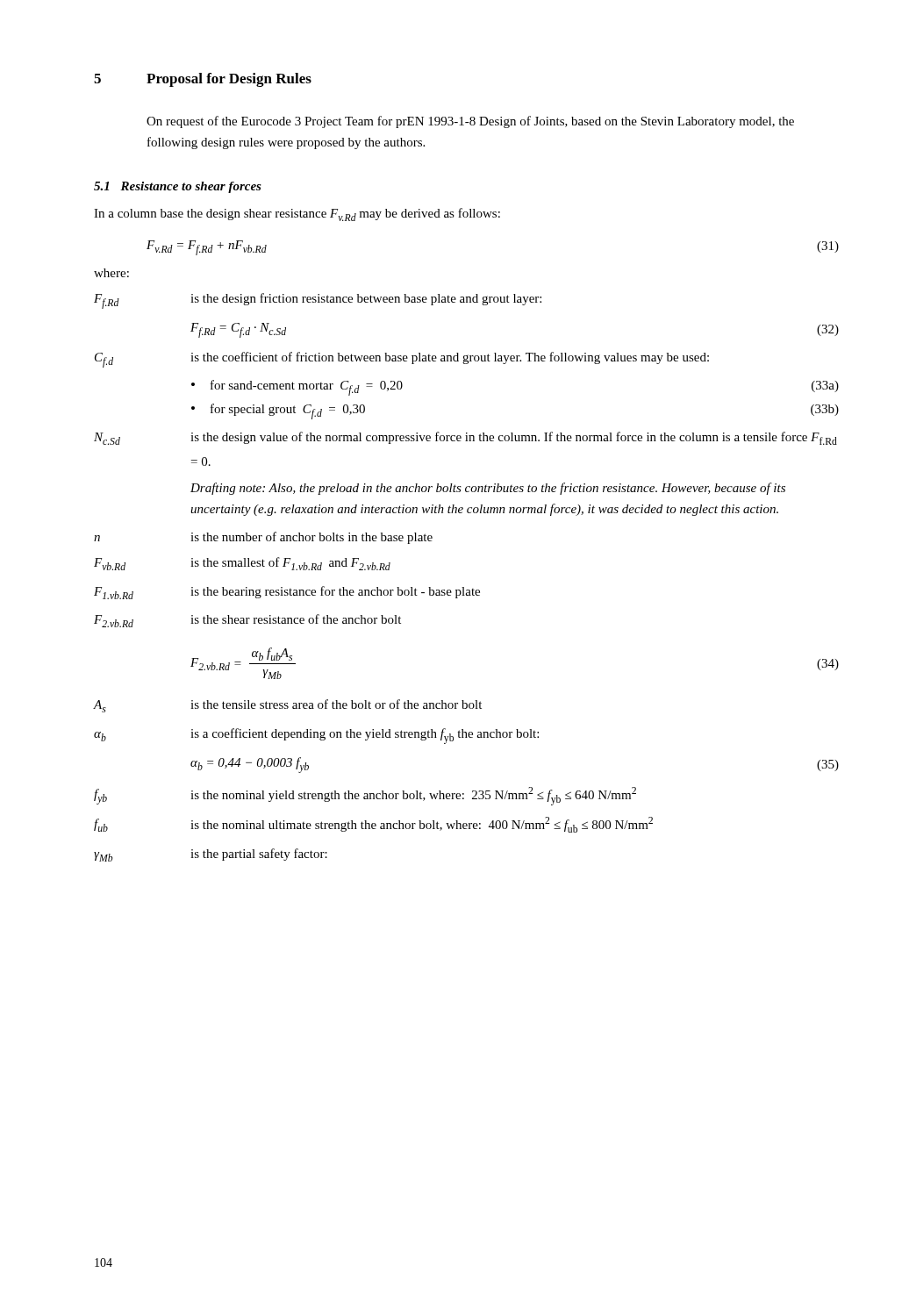The width and height of the screenshot is (909, 1316).
Task: Select the text block with the text "Ff.Rd is the design friction resistance between base"
Action: [466, 300]
